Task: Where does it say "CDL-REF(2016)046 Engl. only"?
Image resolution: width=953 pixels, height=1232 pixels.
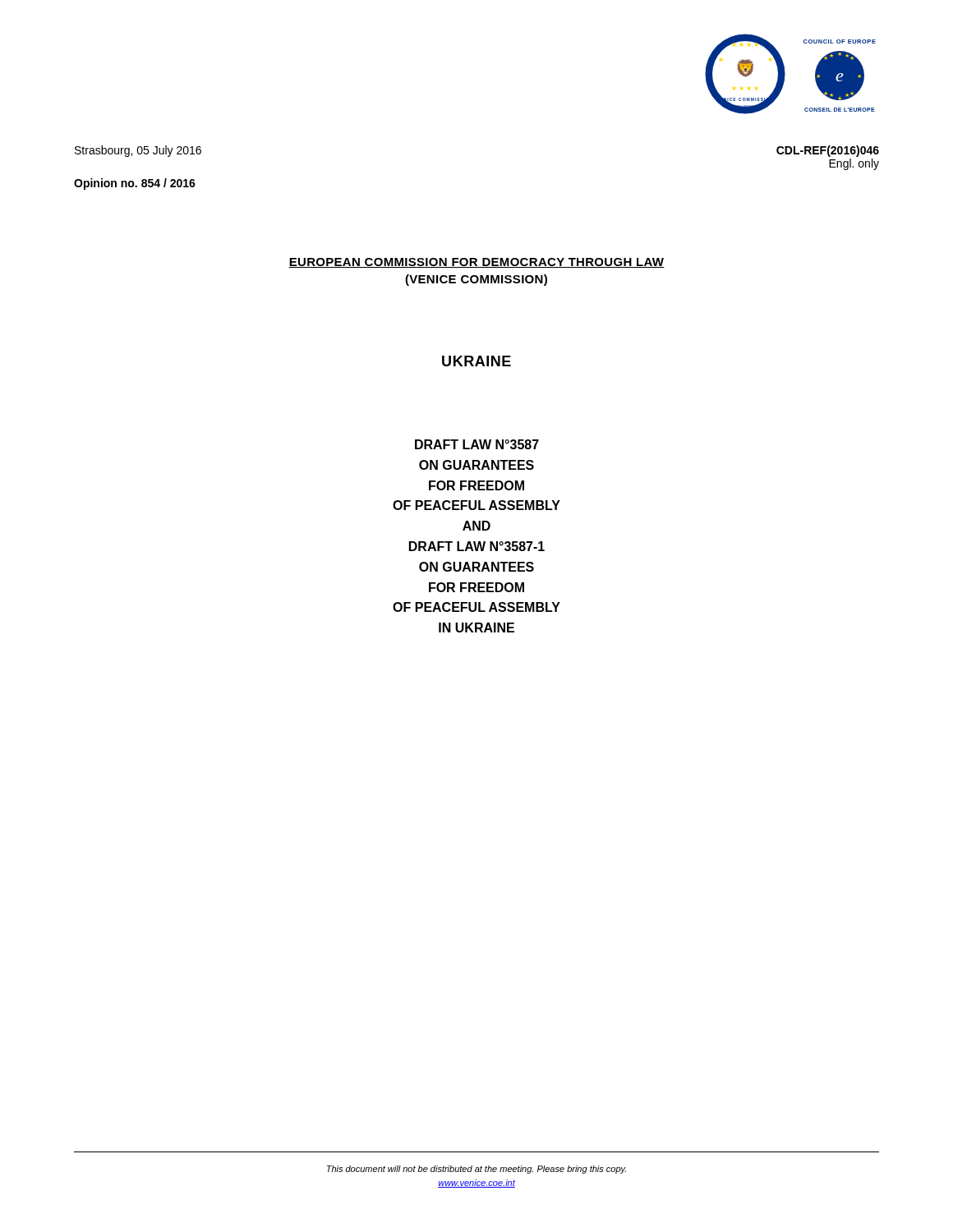Action: (x=828, y=157)
